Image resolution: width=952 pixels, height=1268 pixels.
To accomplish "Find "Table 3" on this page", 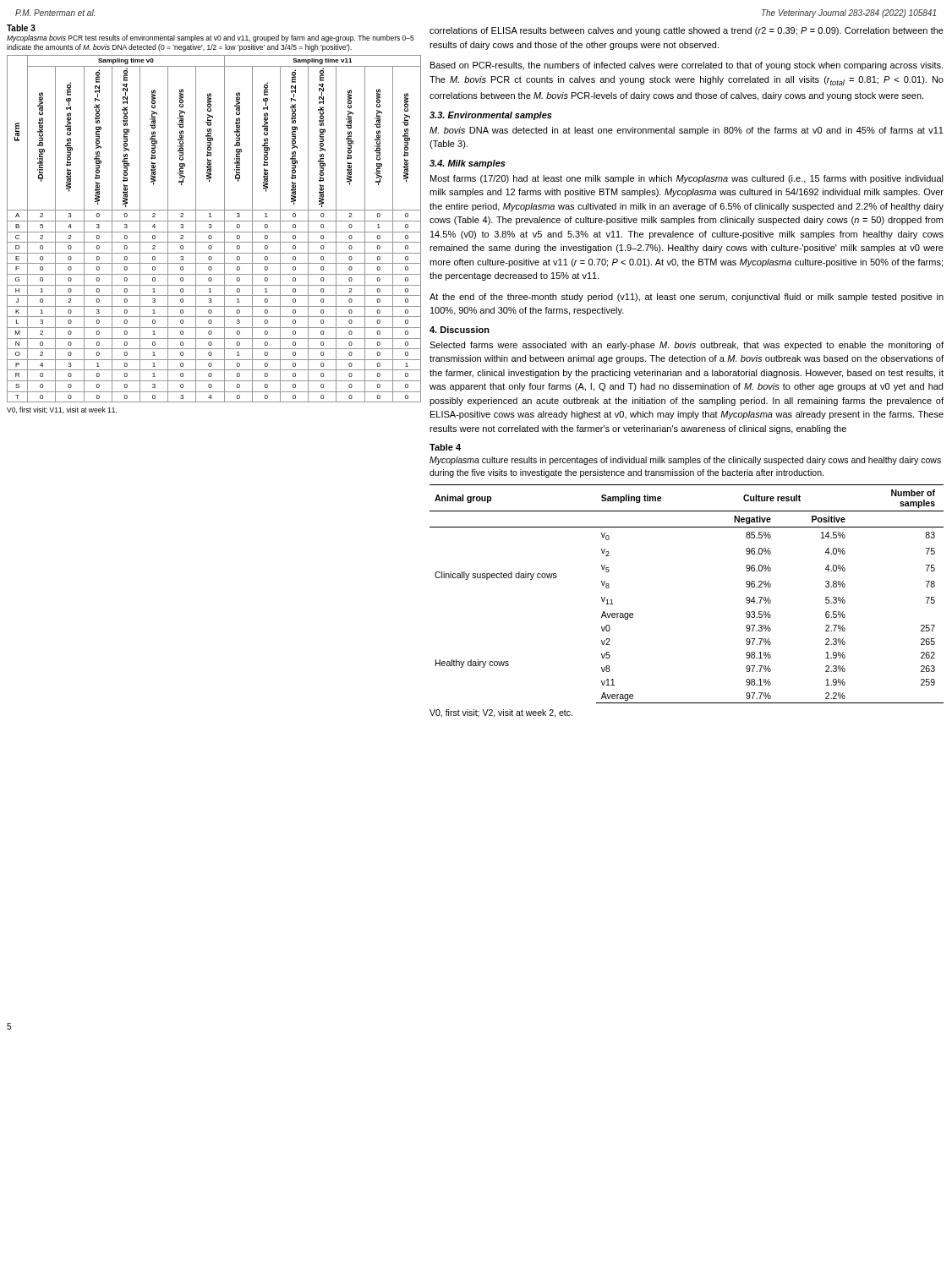I will pyautogui.click(x=21, y=28).
